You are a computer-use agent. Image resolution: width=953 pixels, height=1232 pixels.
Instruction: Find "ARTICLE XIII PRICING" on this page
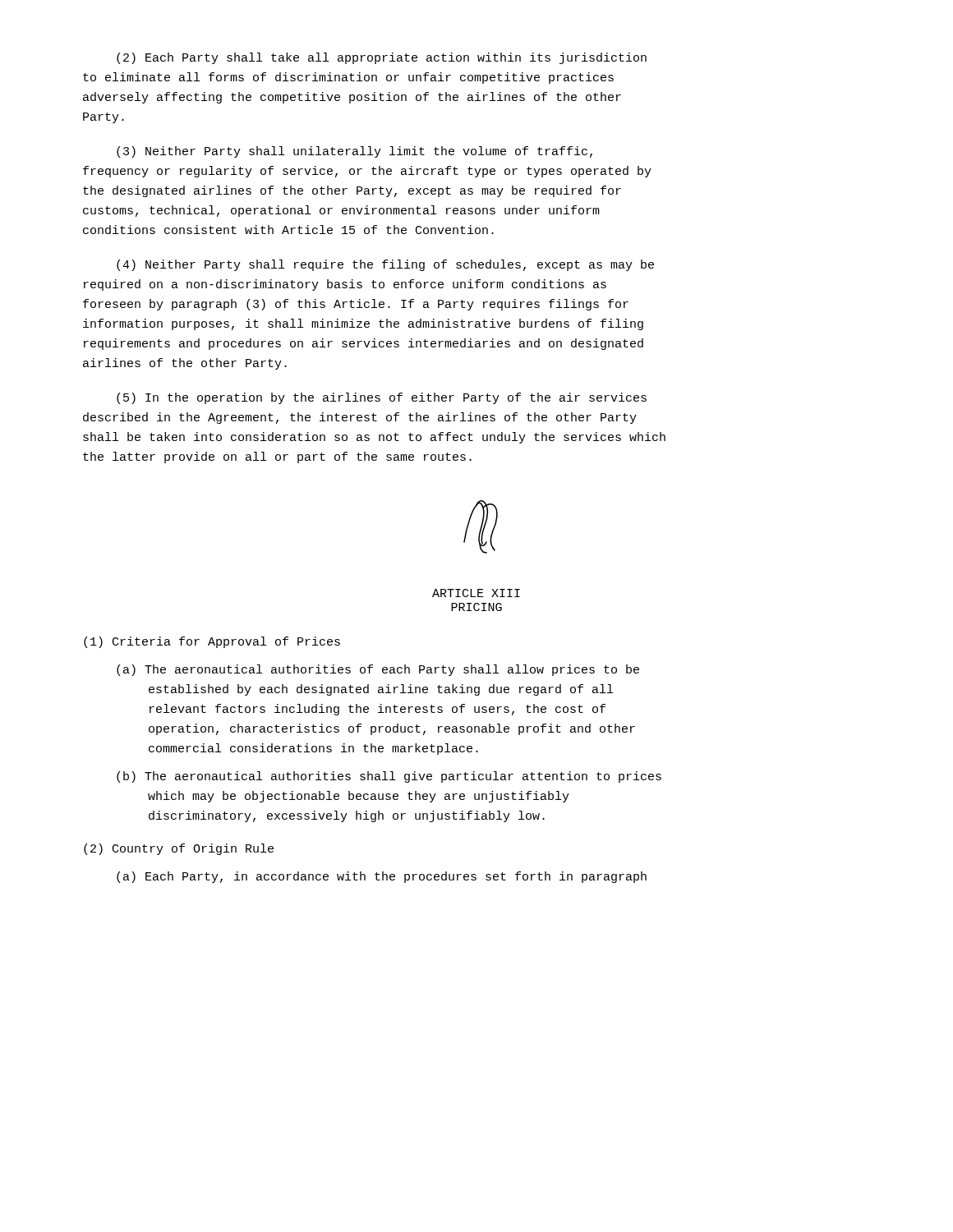pyautogui.click(x=476, y=601)
